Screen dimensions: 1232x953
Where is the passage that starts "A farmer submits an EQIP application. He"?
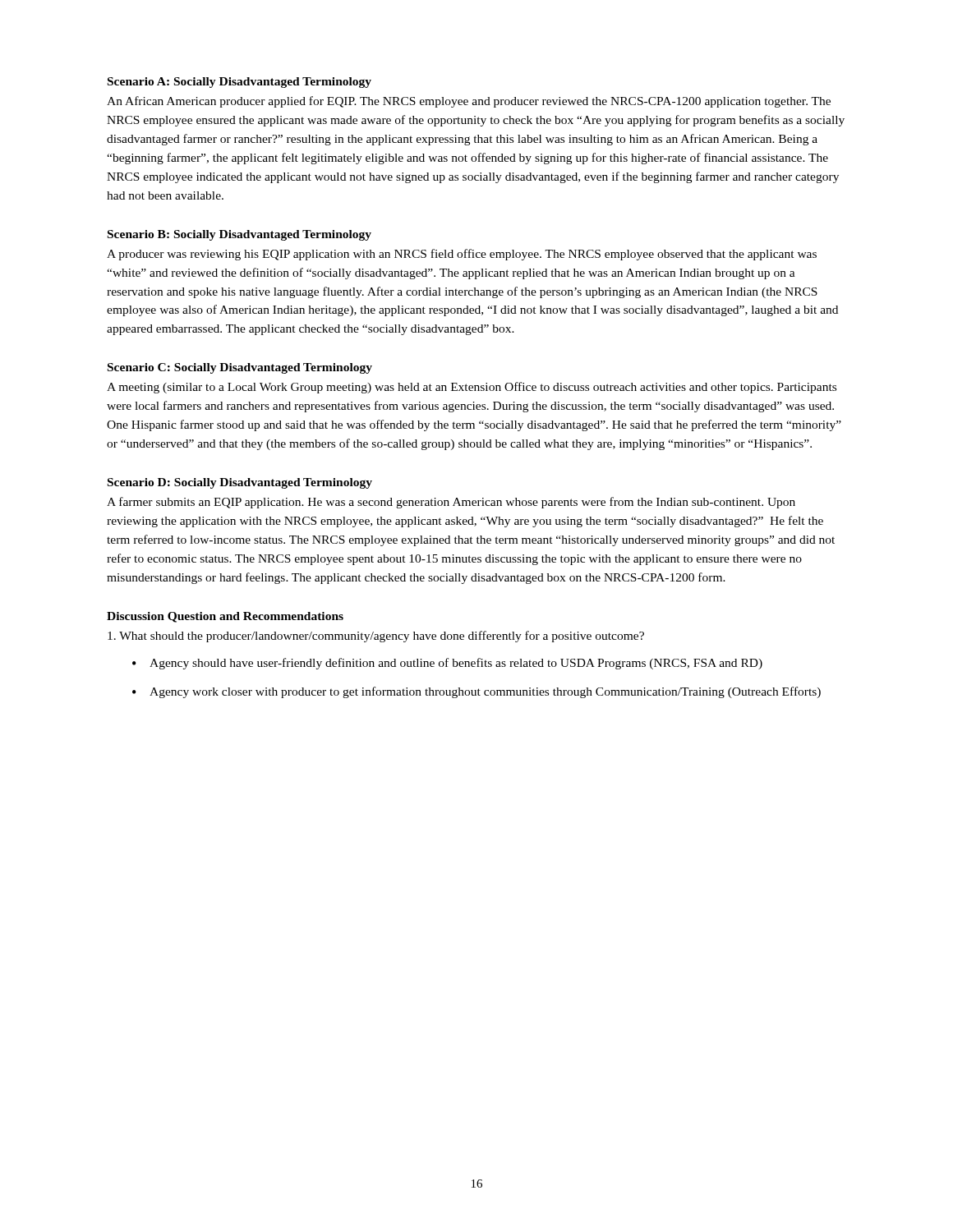[x=476, y=540]
